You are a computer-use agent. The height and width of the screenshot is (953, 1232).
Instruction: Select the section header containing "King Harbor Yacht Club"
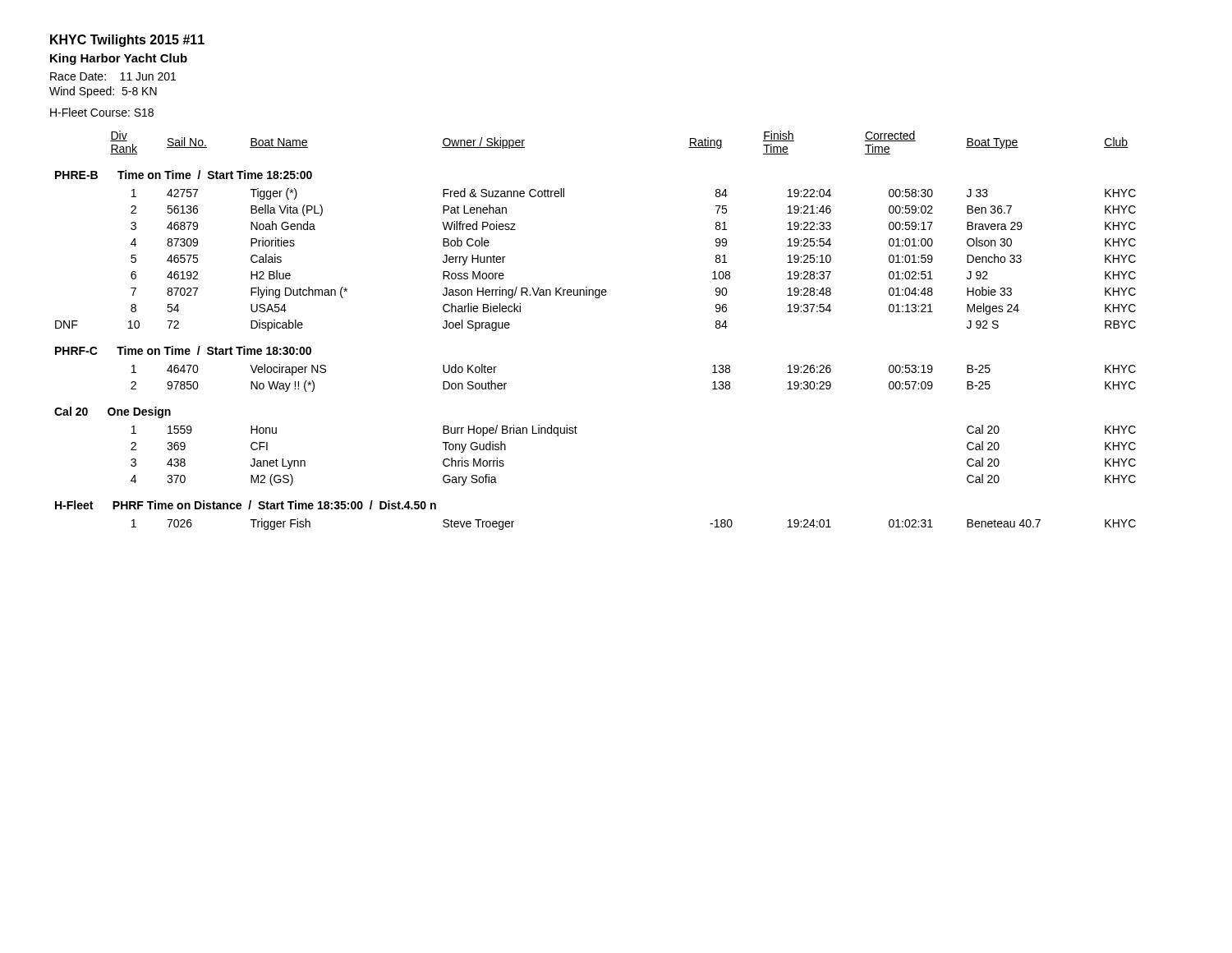pos(118,58)
